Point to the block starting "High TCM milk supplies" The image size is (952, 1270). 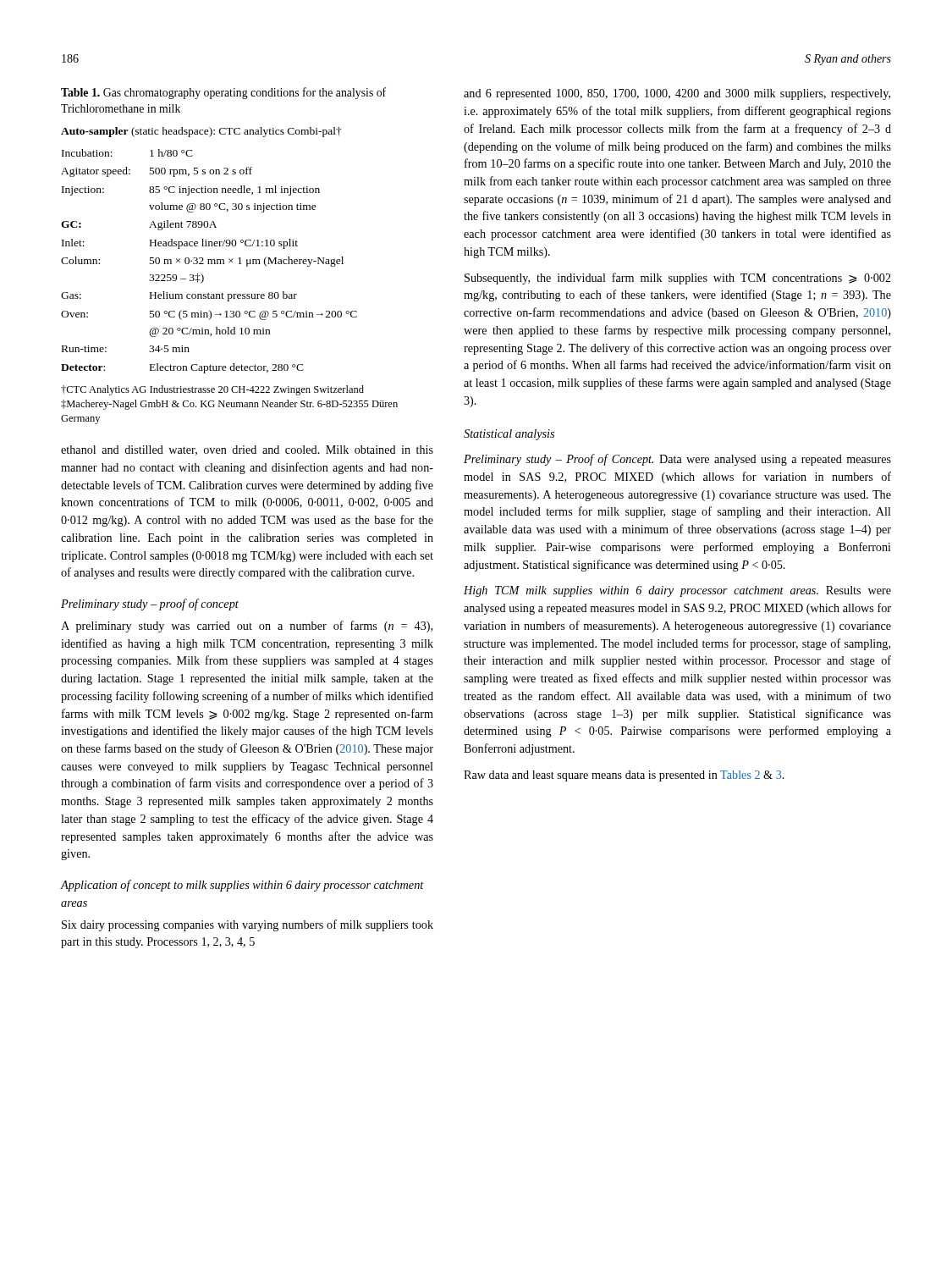[x=677, y=683]
